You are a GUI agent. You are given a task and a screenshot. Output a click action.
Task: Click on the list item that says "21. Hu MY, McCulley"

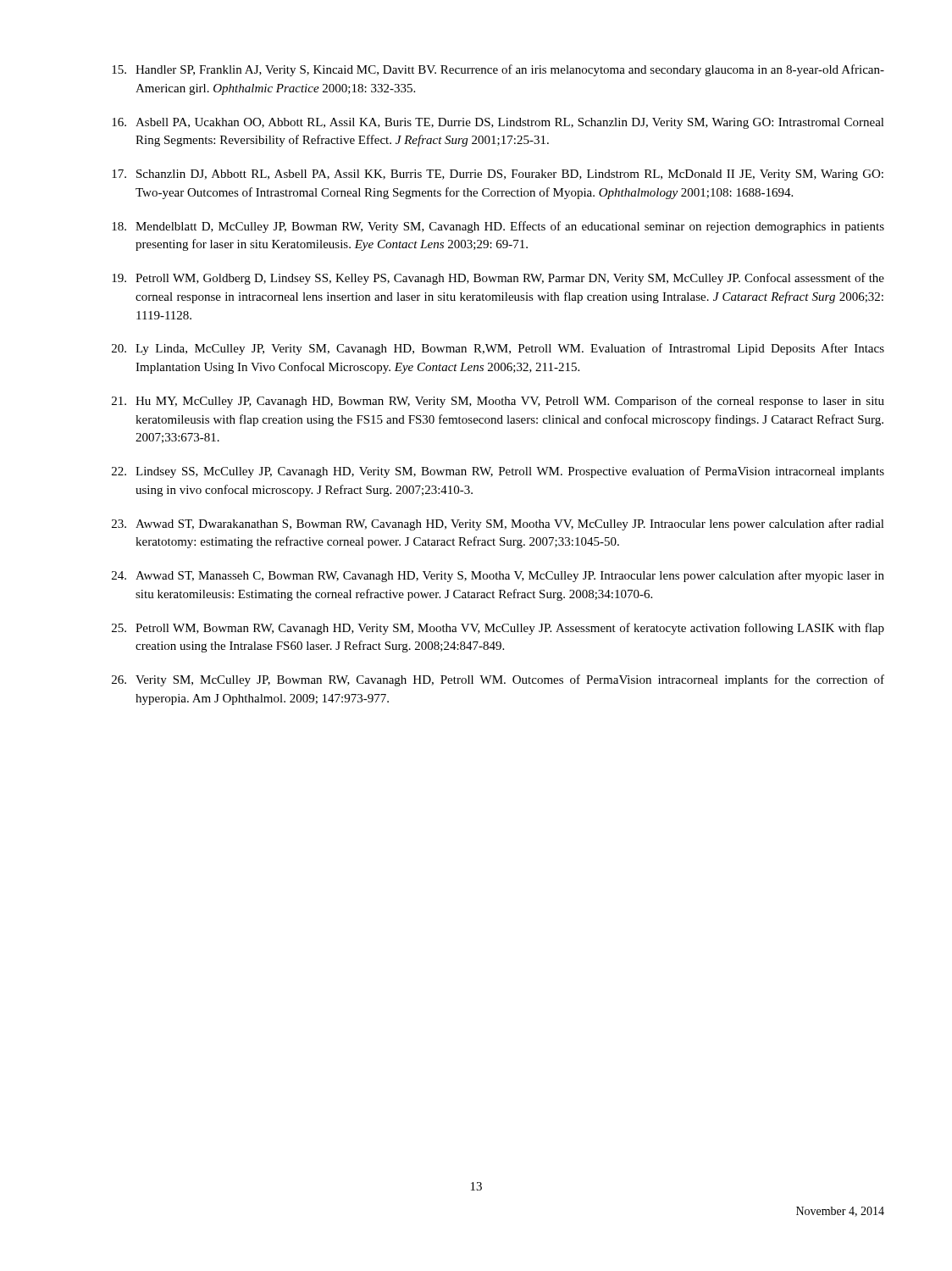click(488, 420)
